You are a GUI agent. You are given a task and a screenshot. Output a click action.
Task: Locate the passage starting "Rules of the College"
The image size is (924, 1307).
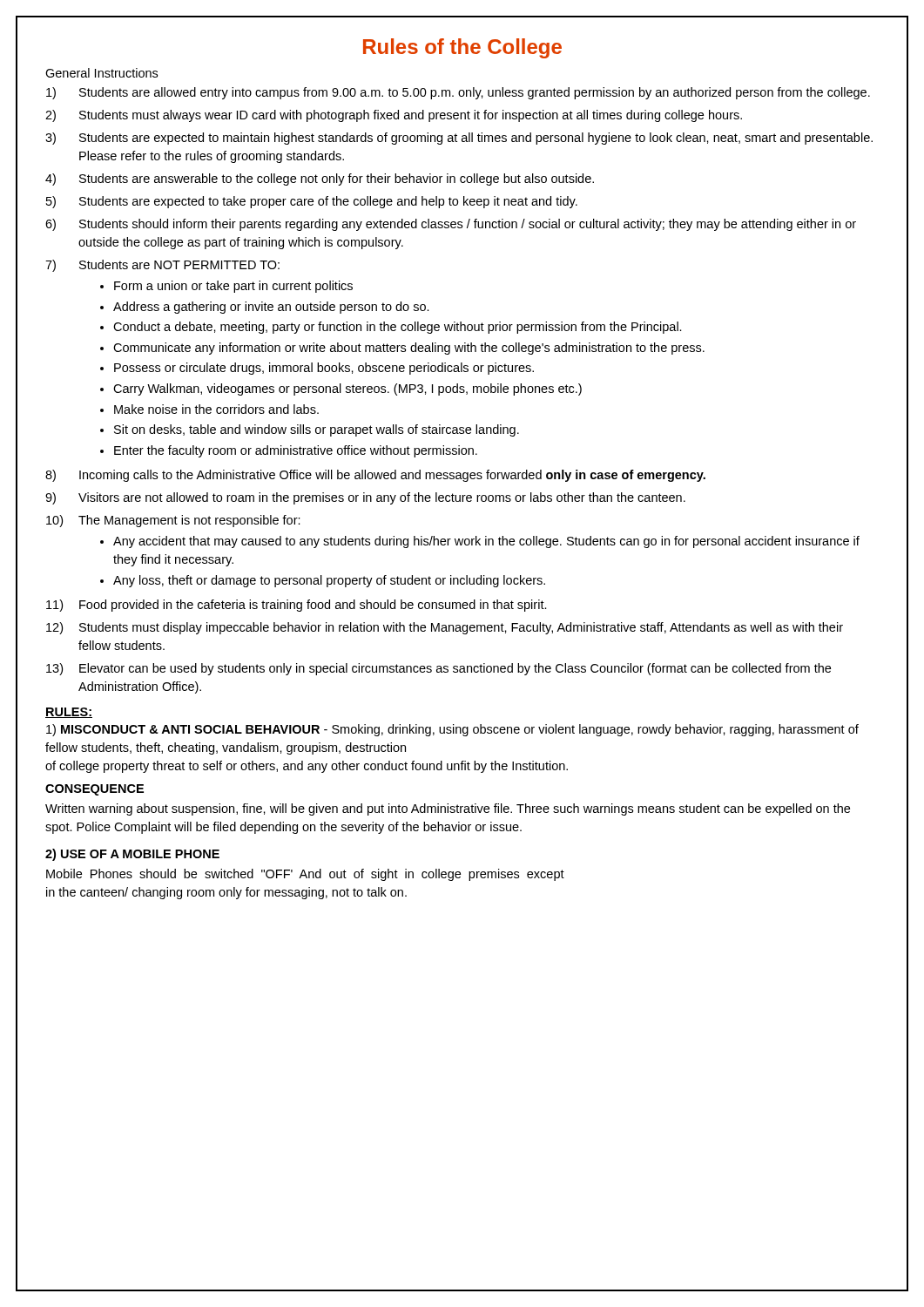(462, 47)
